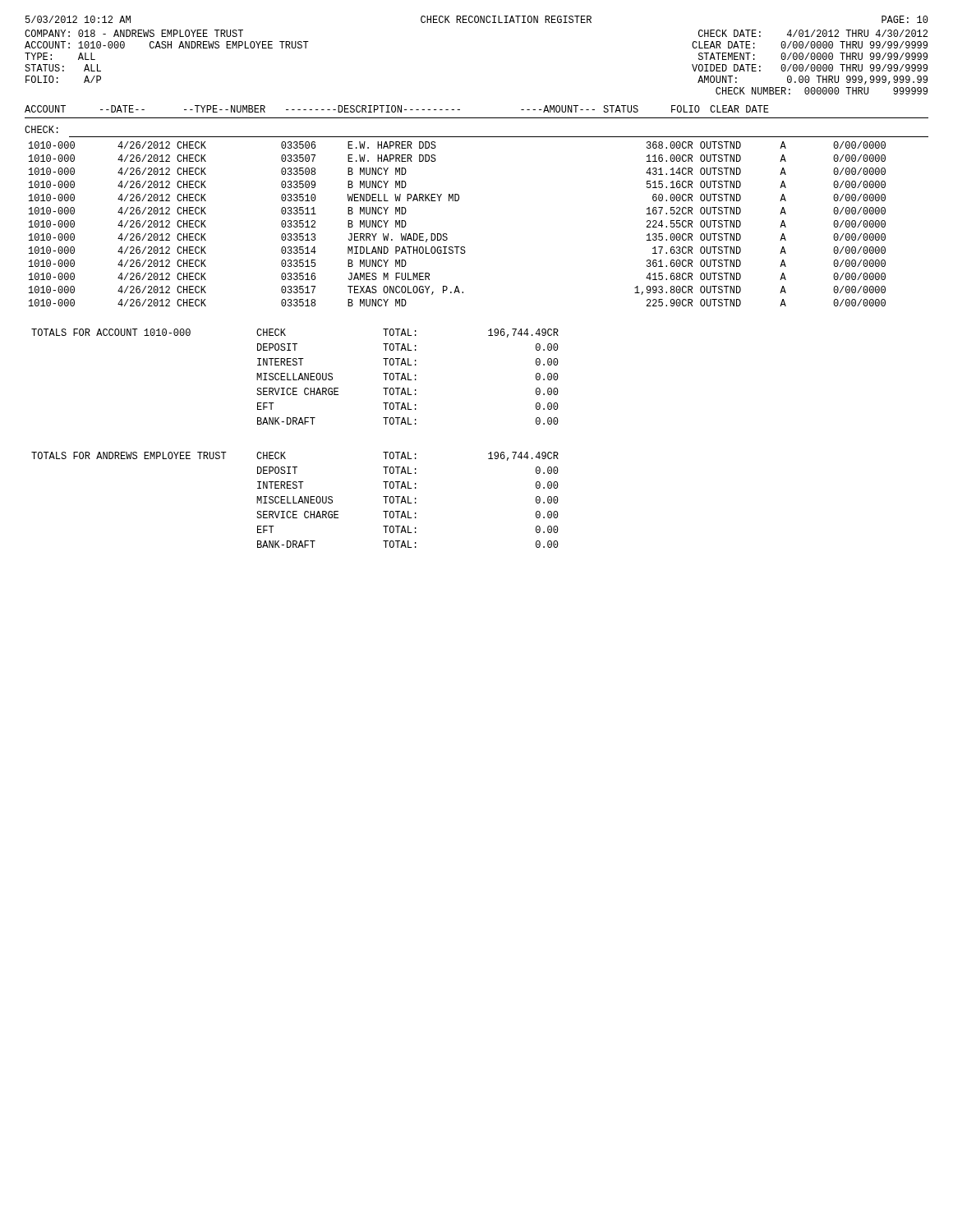Image resolution: width=953 pixels, height=1232 pixels.
Task: Click the section header
Action: 476,132
